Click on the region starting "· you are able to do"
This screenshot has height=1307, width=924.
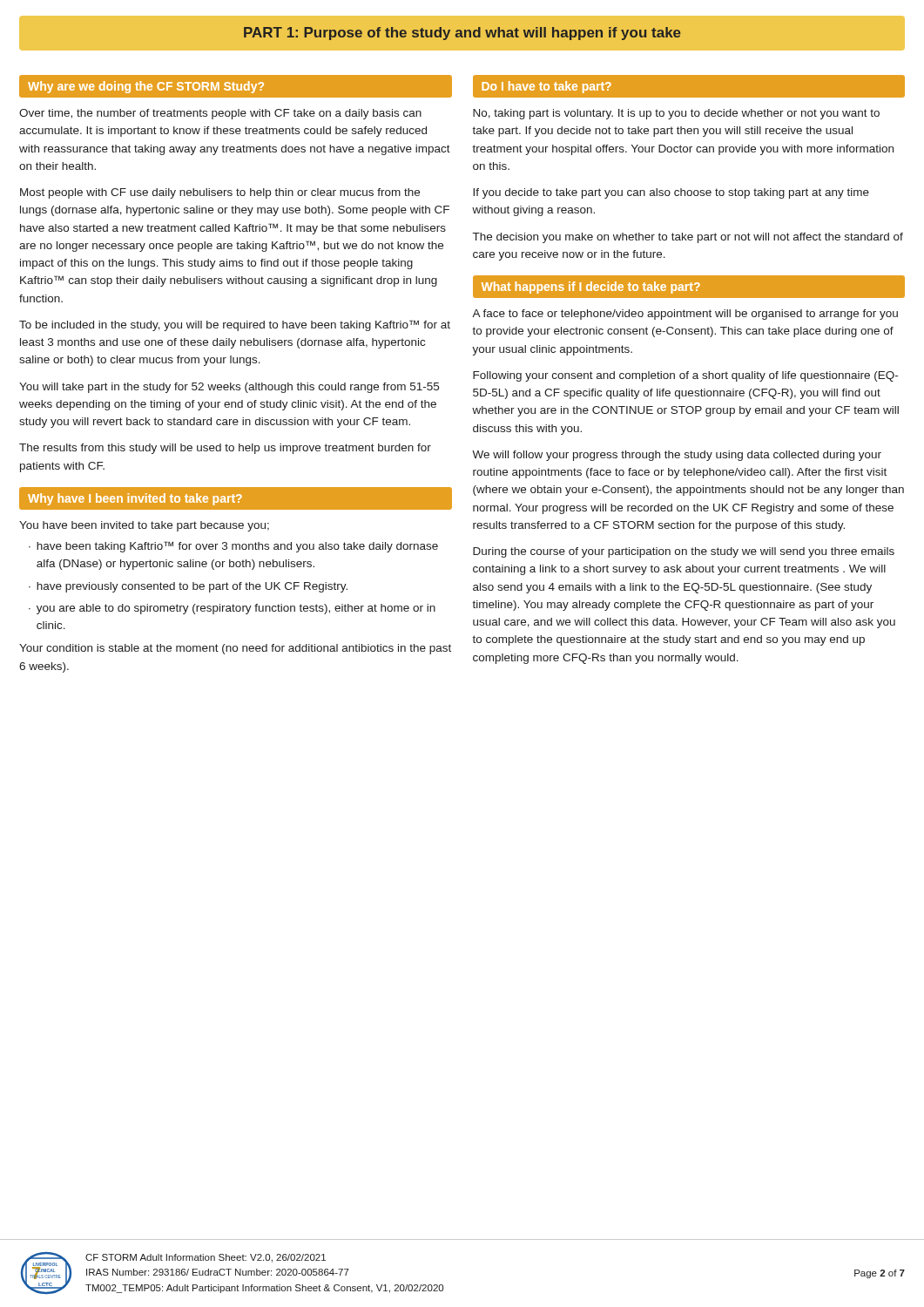click(x=240, y=617)
